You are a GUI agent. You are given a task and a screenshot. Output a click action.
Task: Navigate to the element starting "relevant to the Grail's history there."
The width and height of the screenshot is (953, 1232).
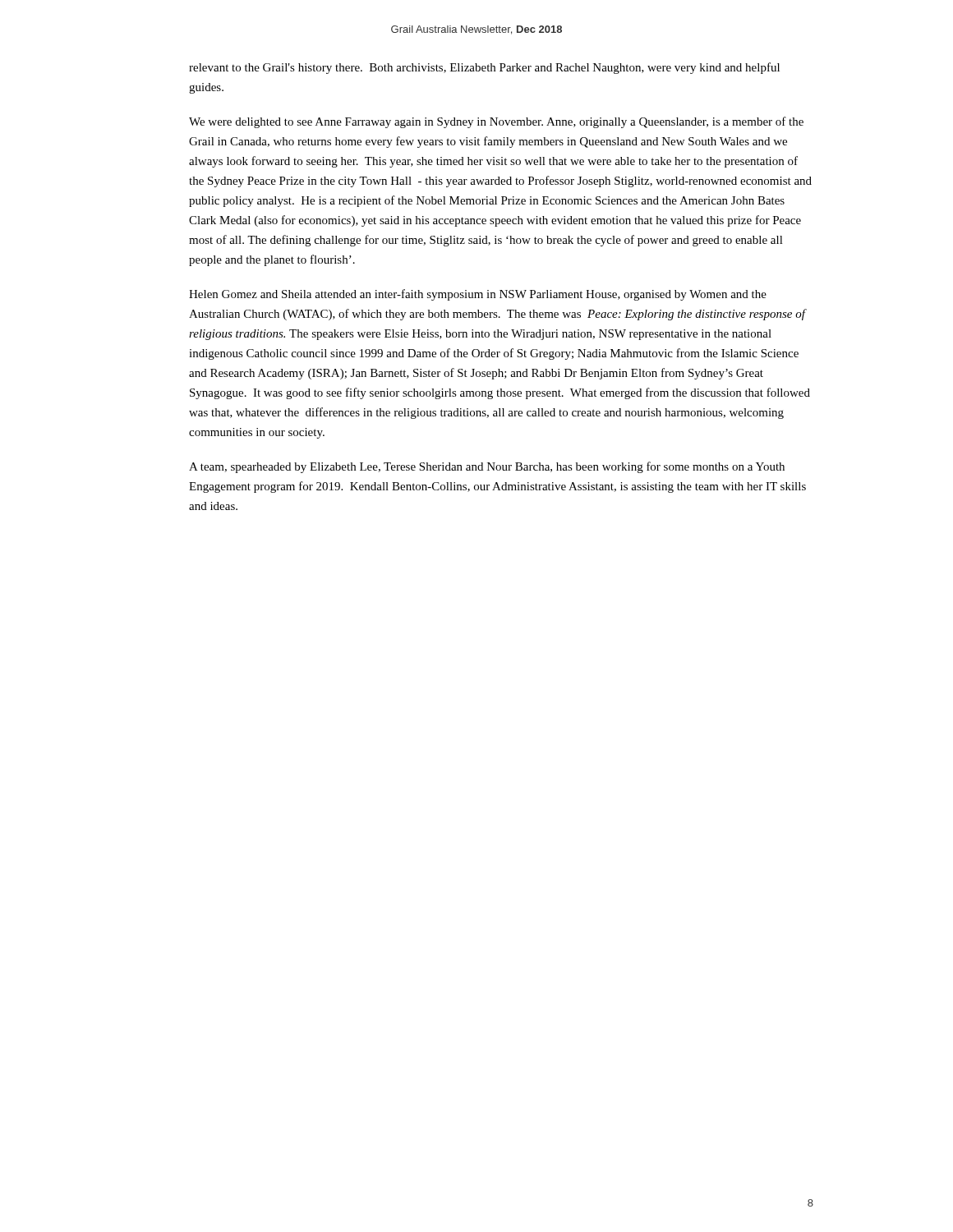click(x=485, y=77)
